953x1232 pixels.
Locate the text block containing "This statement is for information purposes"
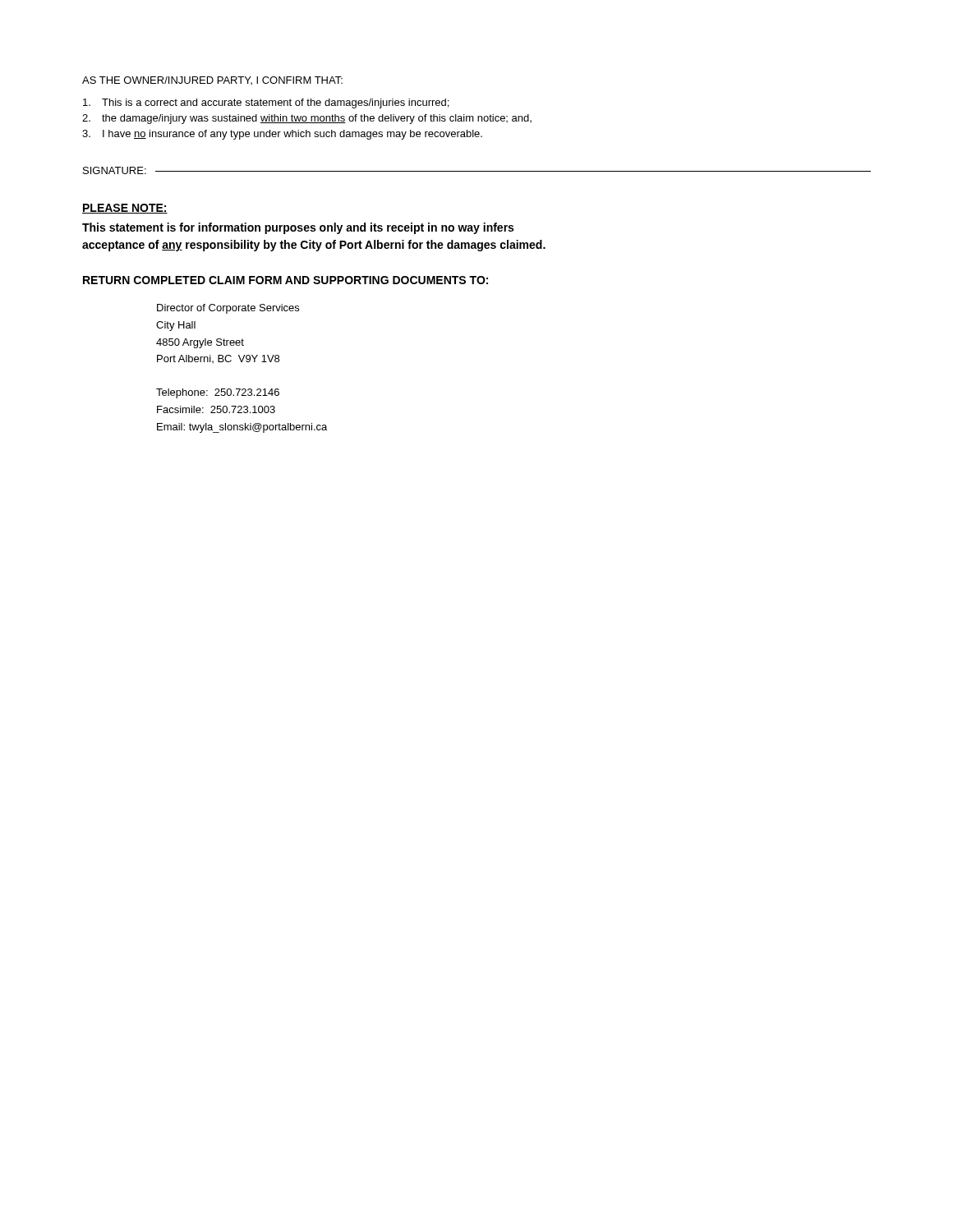coord(314,236)
